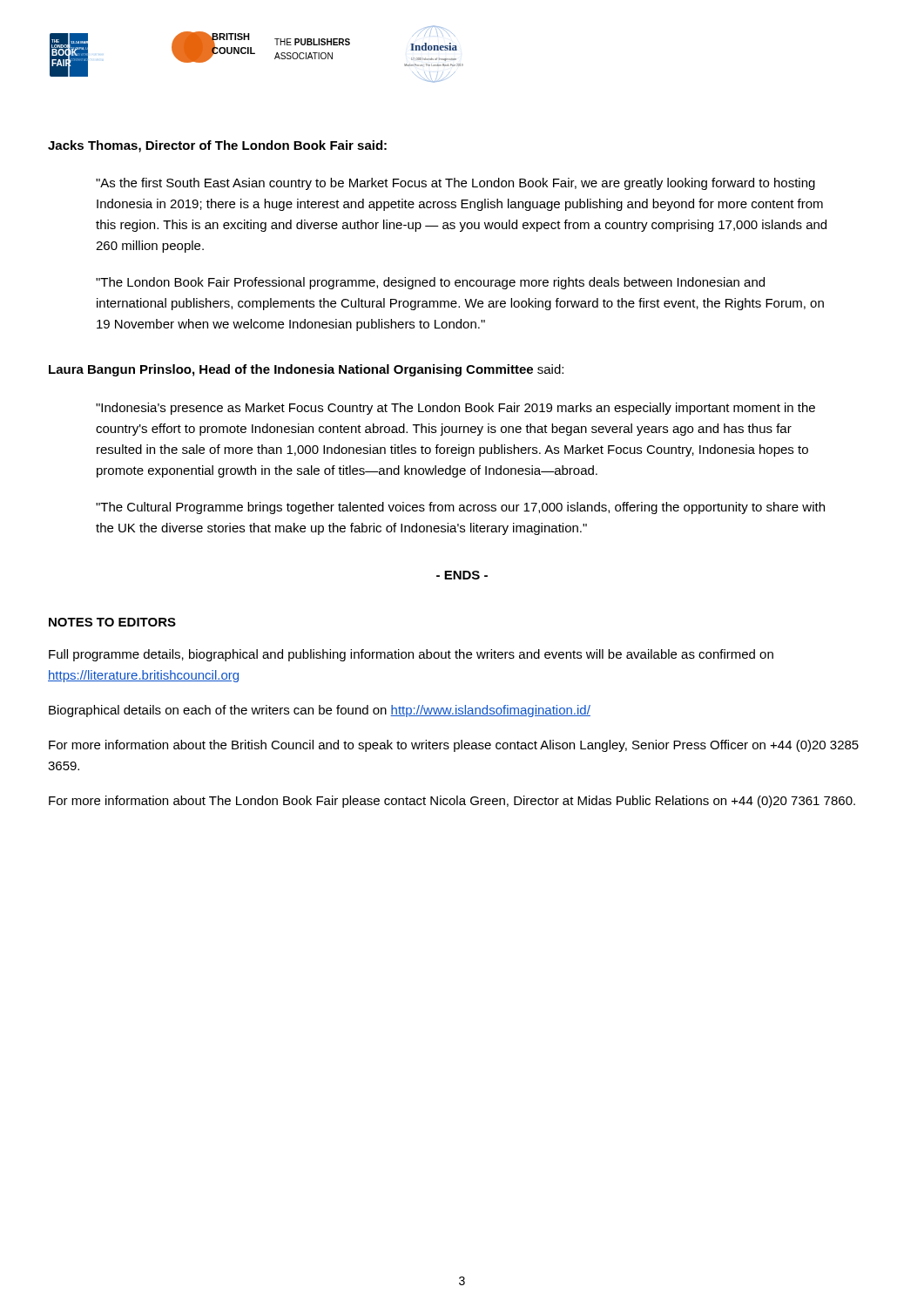Where is the passage that starts ""The London Book Fair Professional programme, designed to"?
Viewport: 924px width, 1307px height.
click(462, 303)
